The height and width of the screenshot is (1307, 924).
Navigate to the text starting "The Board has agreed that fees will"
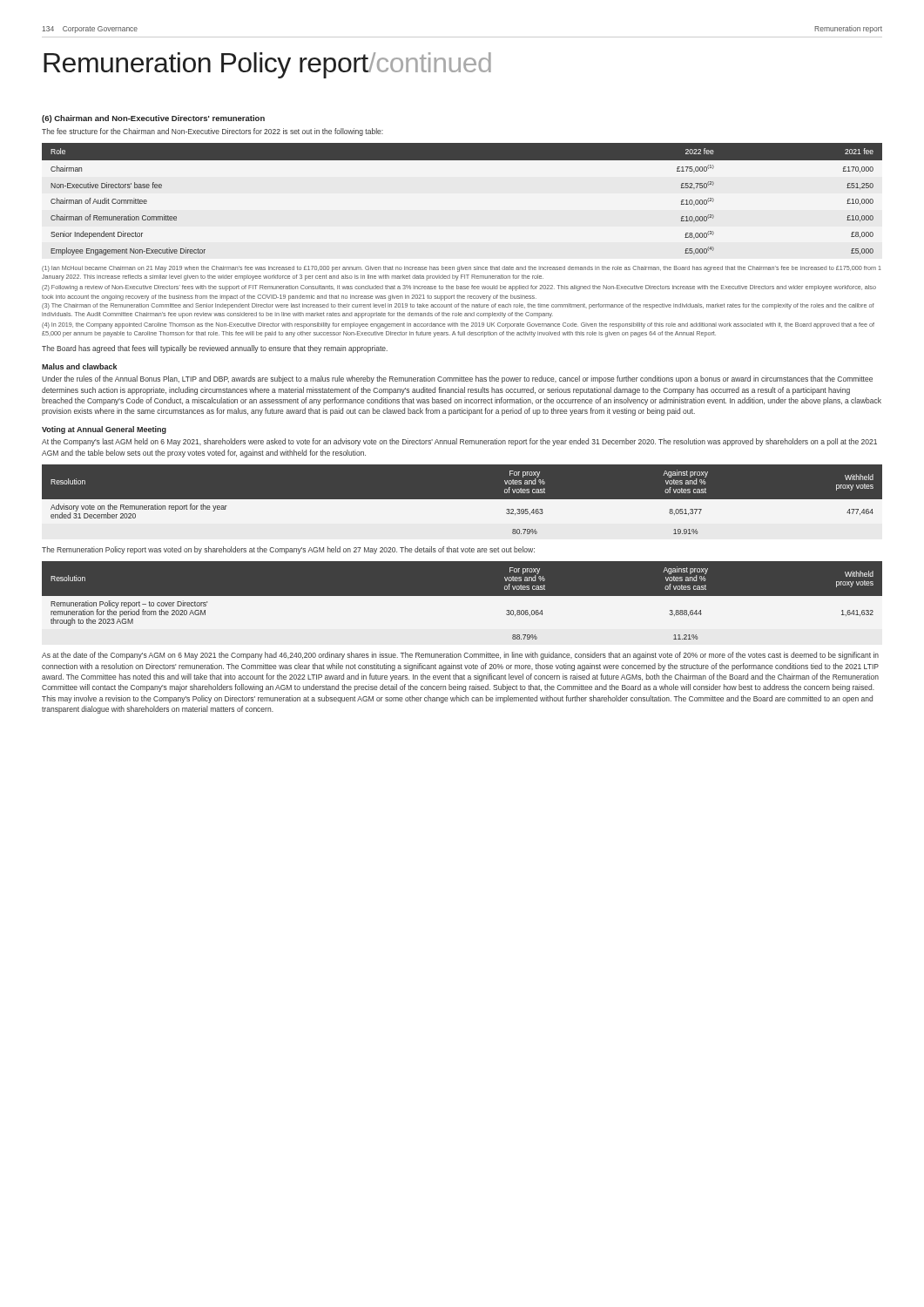pyautogui.click(x=215, y=348)
